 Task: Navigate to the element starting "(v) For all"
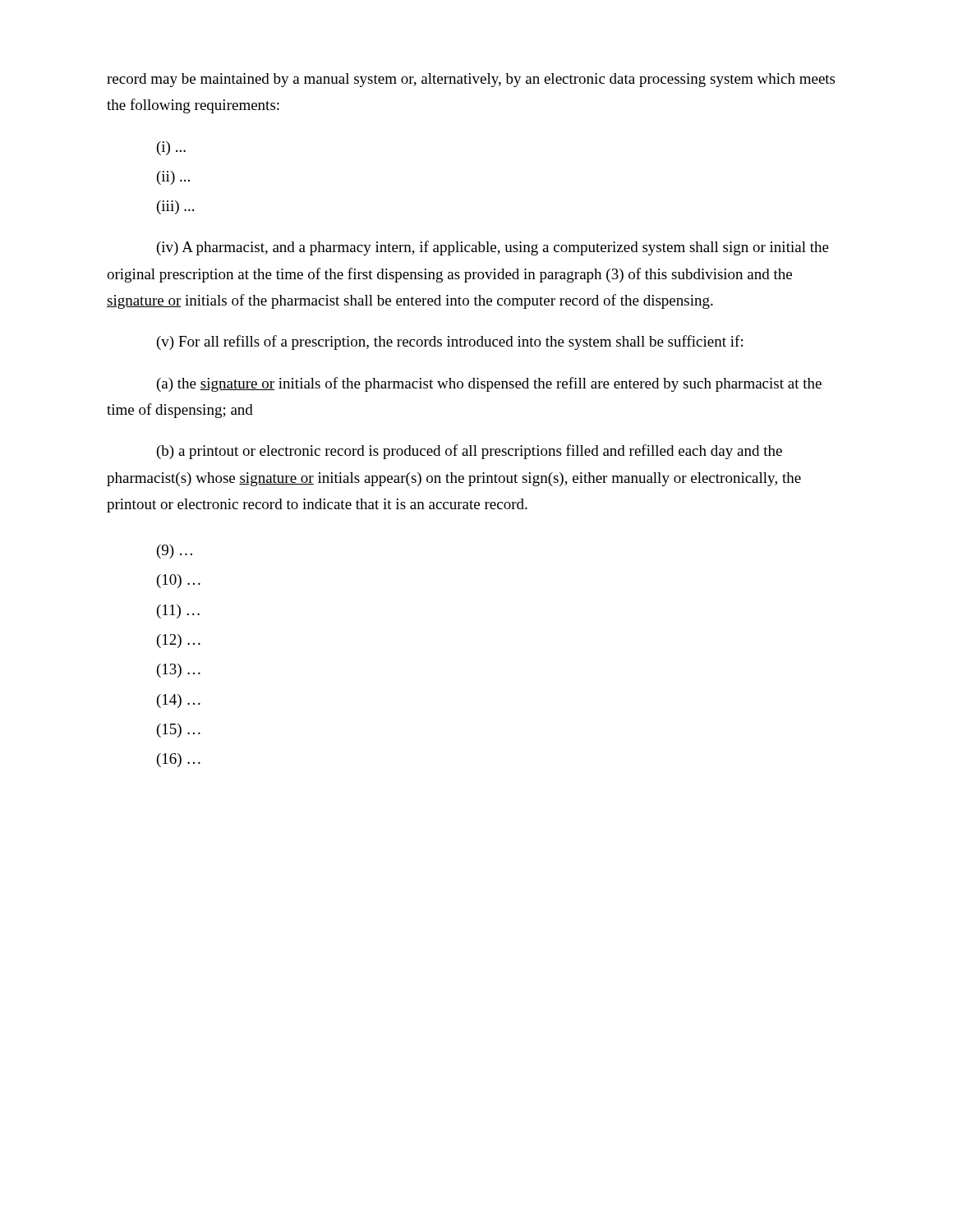(x=450, y=342)
